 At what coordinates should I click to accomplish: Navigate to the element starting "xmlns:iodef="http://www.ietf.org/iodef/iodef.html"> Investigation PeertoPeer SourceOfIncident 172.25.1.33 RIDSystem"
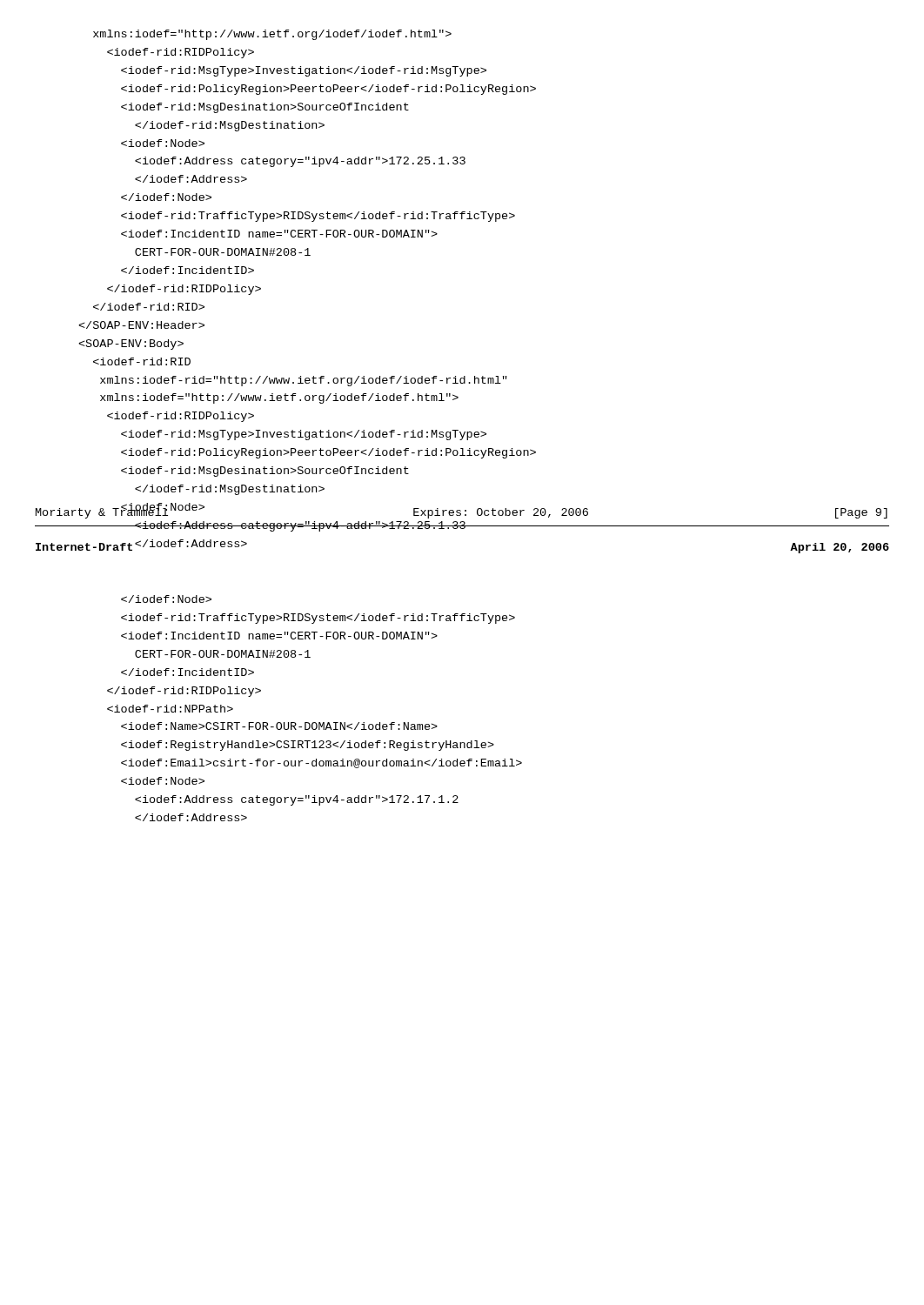pyautogui.click(x=272, y=35)
